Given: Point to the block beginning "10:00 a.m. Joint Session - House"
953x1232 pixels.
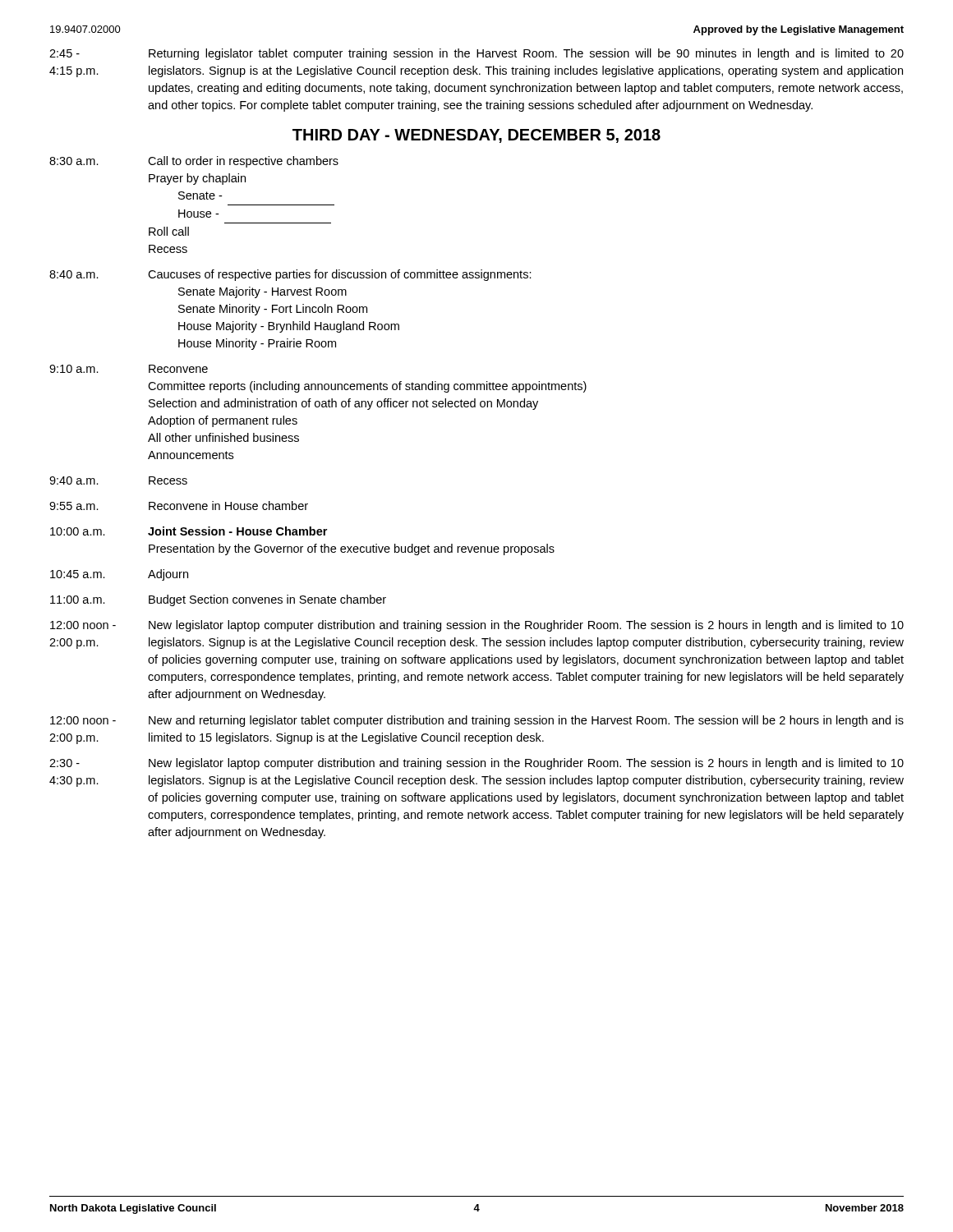Looking at the screenshot, I should [x=476, y=541].
